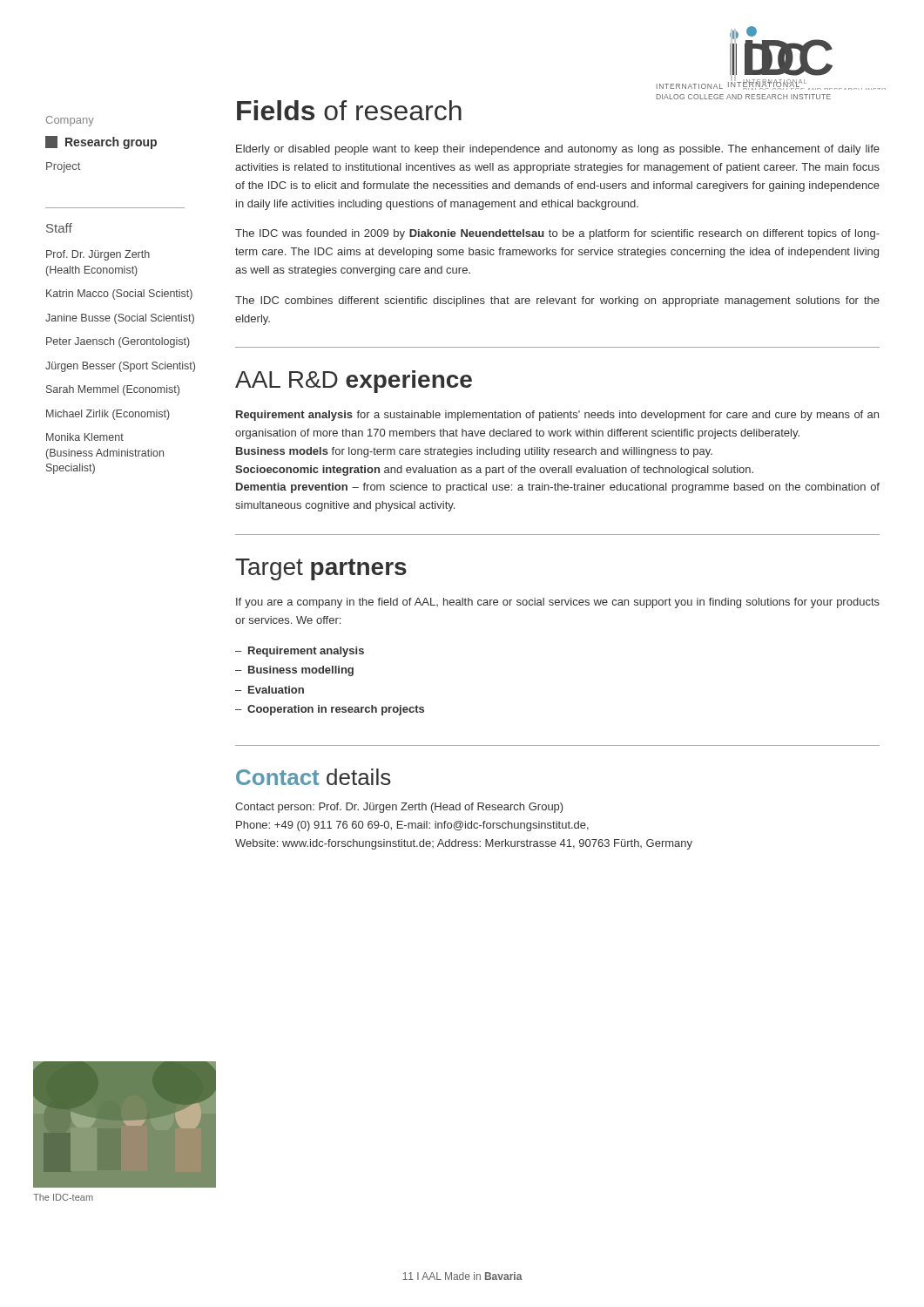This screenshot has height=1307, width=924.
Task: Find the logo
Action: (769, 68)
